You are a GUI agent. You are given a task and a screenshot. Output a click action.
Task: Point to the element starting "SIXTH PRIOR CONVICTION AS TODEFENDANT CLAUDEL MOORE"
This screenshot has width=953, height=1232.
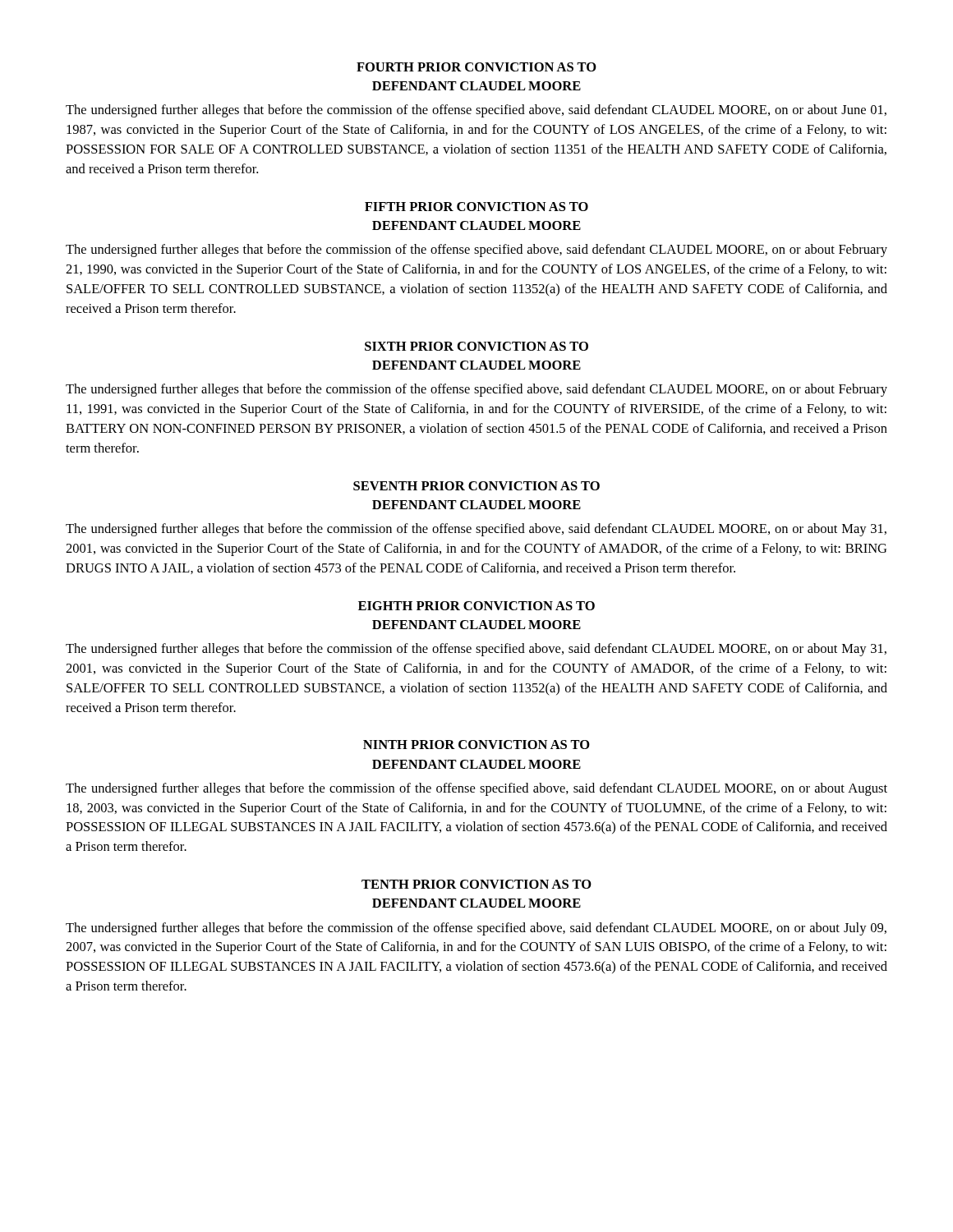click(x=476, y=355)
